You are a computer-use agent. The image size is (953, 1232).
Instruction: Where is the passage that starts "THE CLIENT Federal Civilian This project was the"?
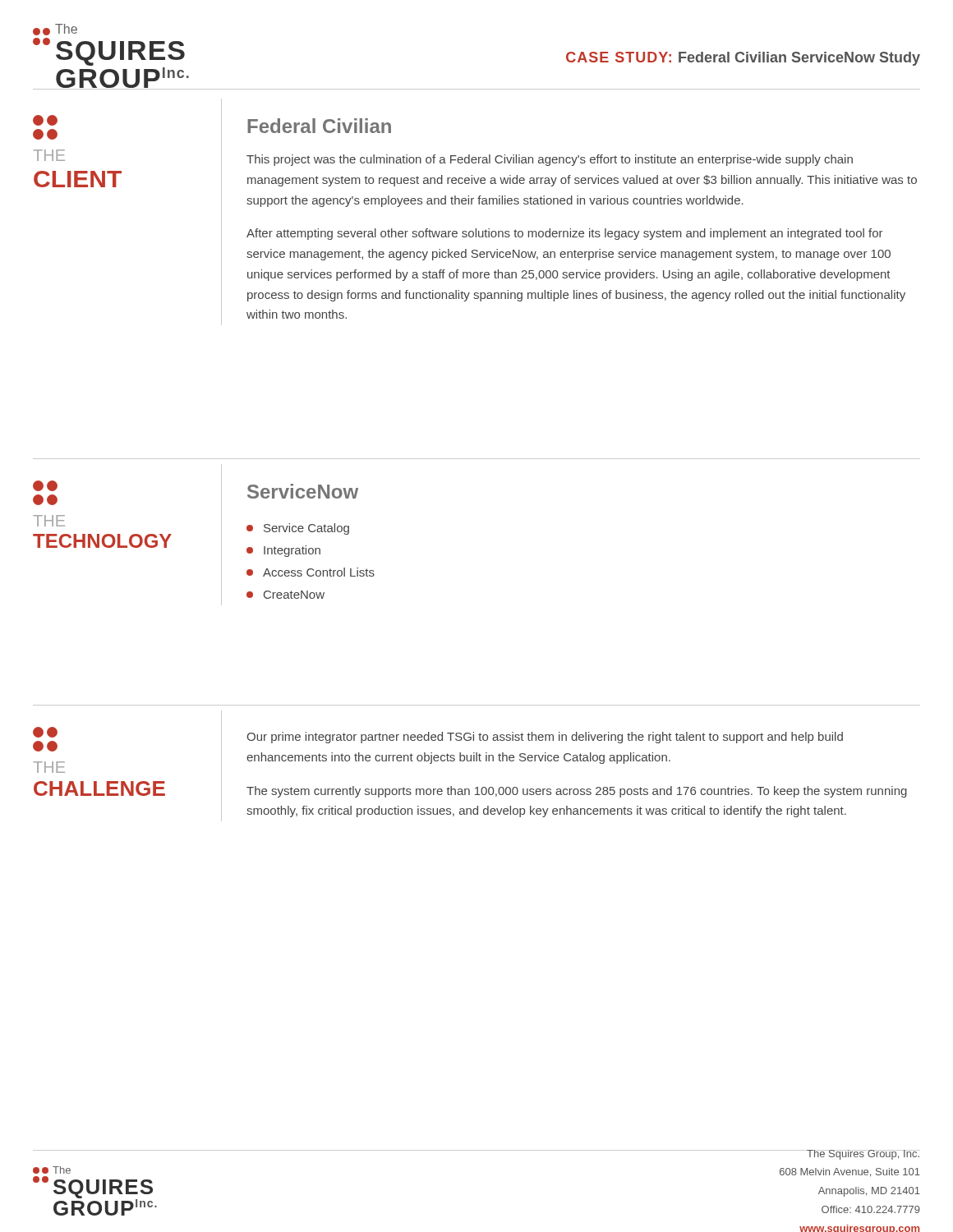pos(476,212)
